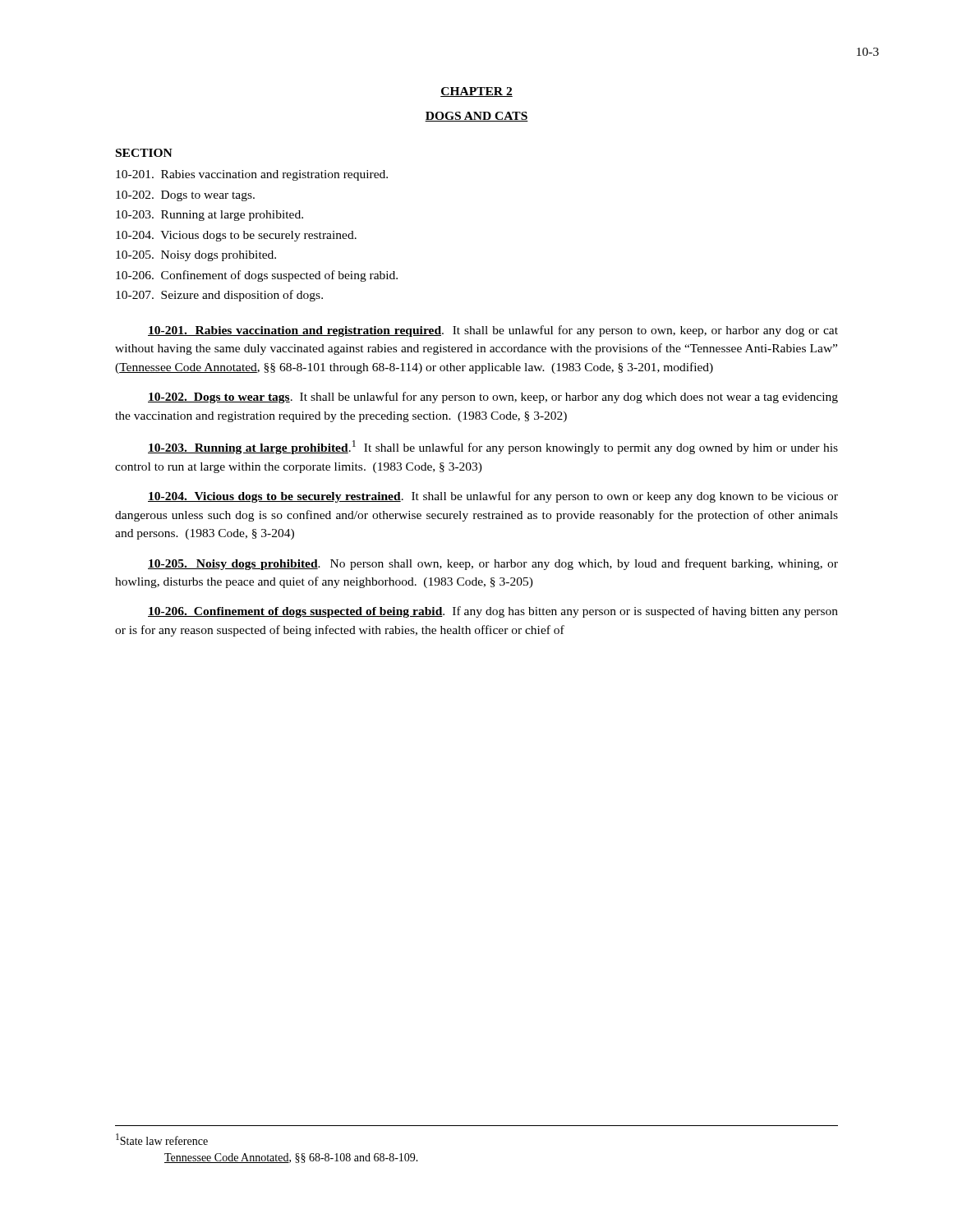953x1232 pixels.
Task: Click where it says "10-205. Noisy dogs prohibited."
Action: 196,254
